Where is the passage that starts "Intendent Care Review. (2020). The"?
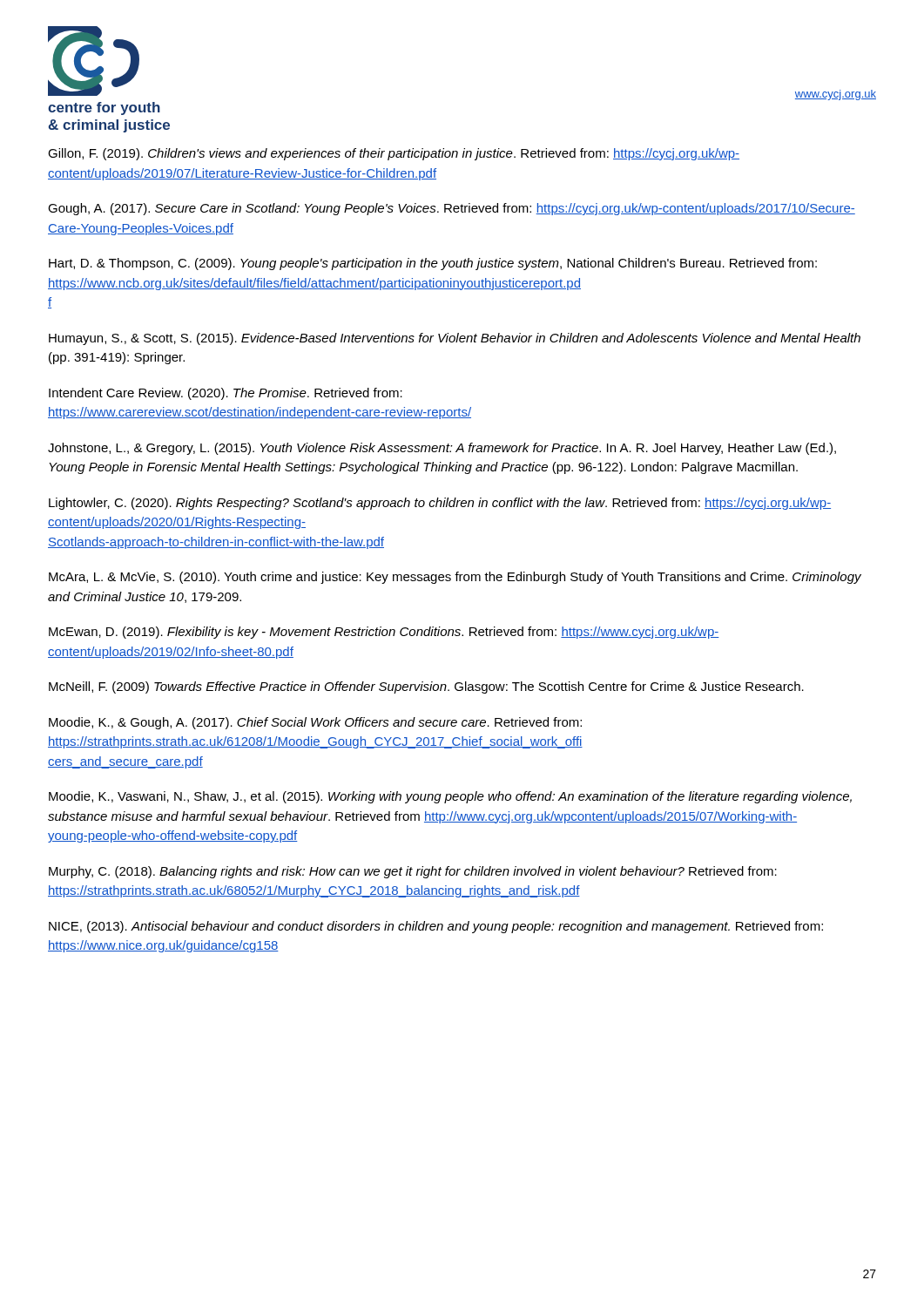The image size is (924, 1307). point(260,402)
